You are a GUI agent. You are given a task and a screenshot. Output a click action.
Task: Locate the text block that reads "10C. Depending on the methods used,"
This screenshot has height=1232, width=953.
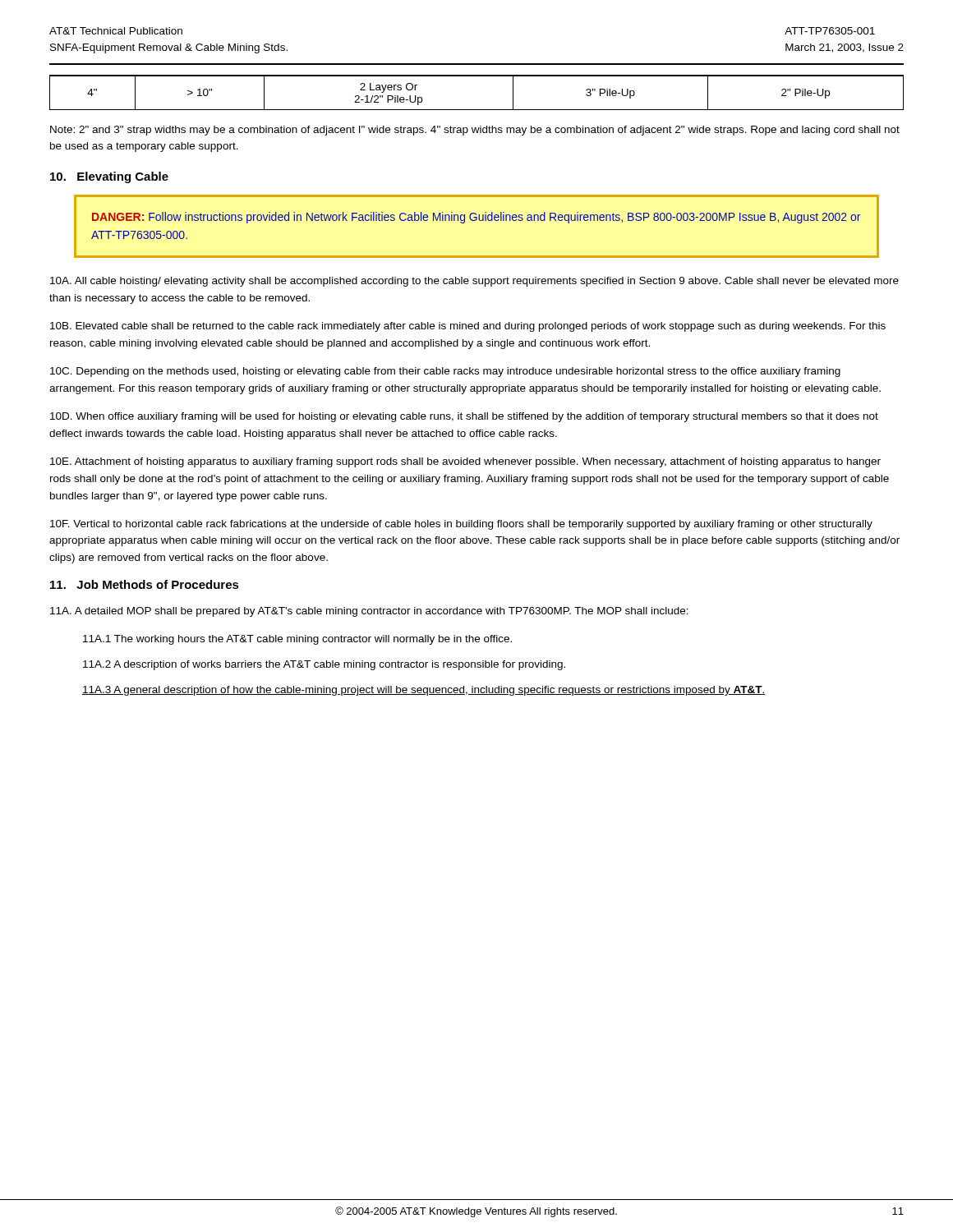[x=465, y=379]
